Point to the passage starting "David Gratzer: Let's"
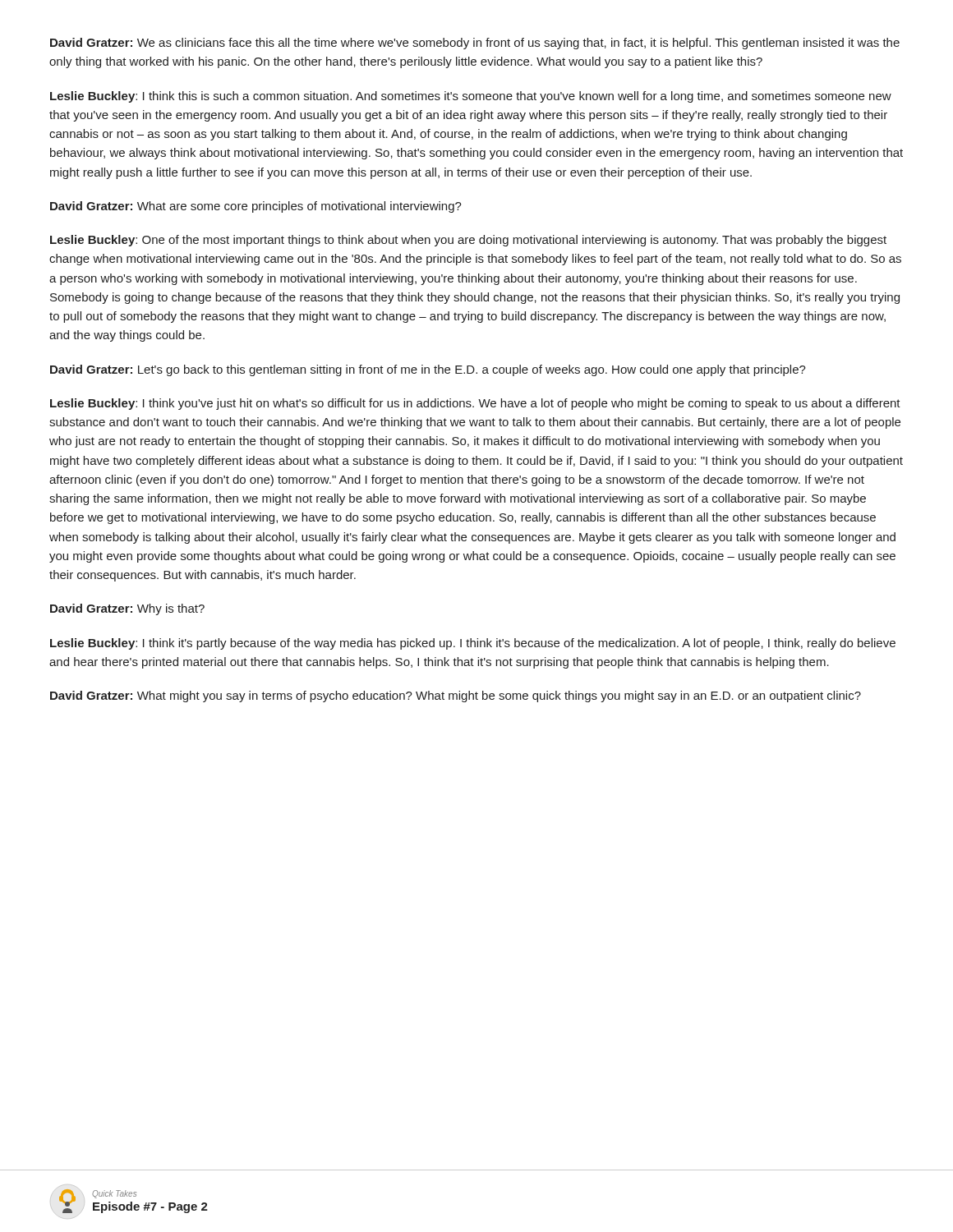 pos(428,369)
